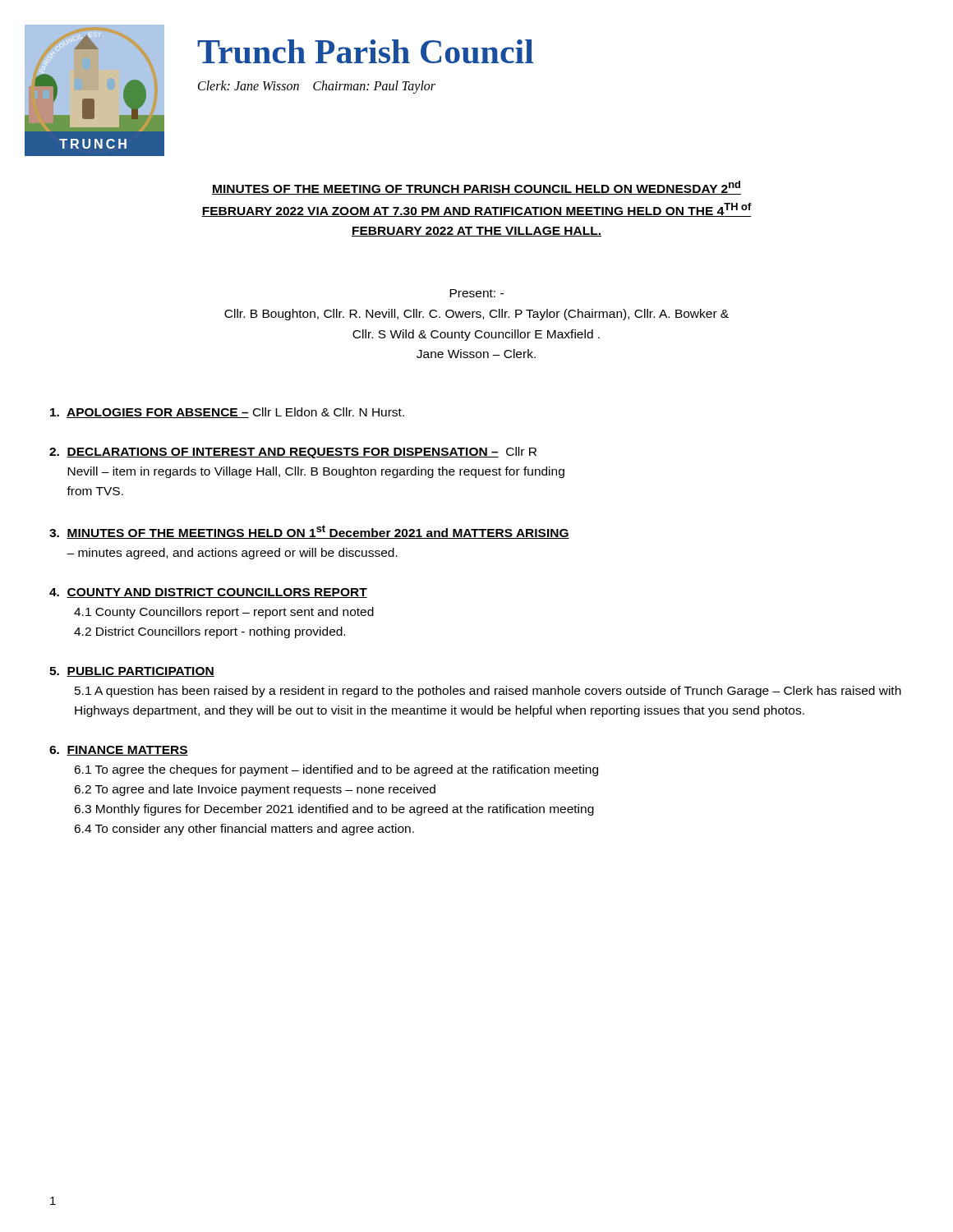The height and width of the screenshot is (1232, 953).
Task: Locate the text starting "Present: - Cllr. B"
Action: [x=476, y=323]
